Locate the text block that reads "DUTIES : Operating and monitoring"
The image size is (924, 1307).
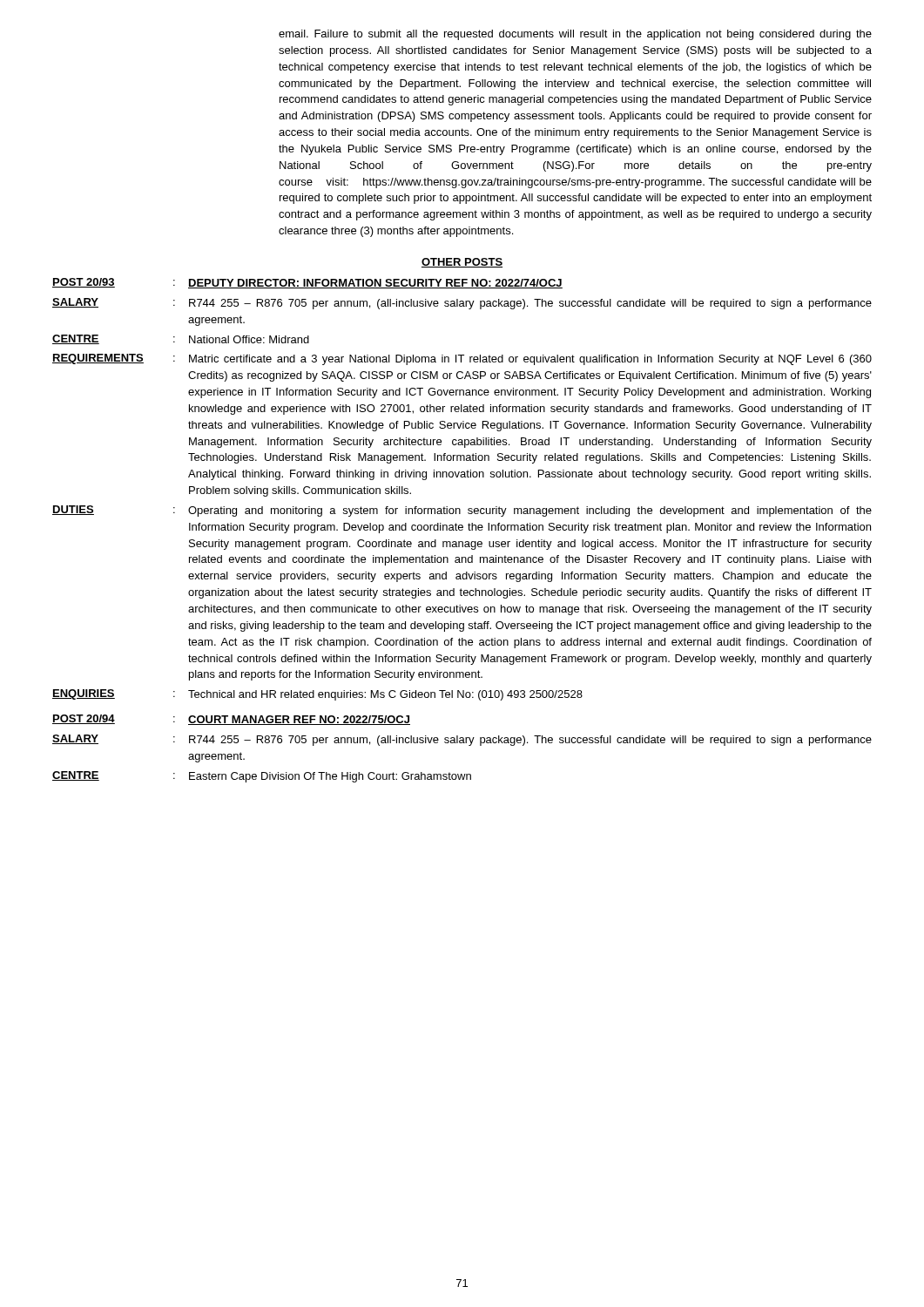coord(462,593)
